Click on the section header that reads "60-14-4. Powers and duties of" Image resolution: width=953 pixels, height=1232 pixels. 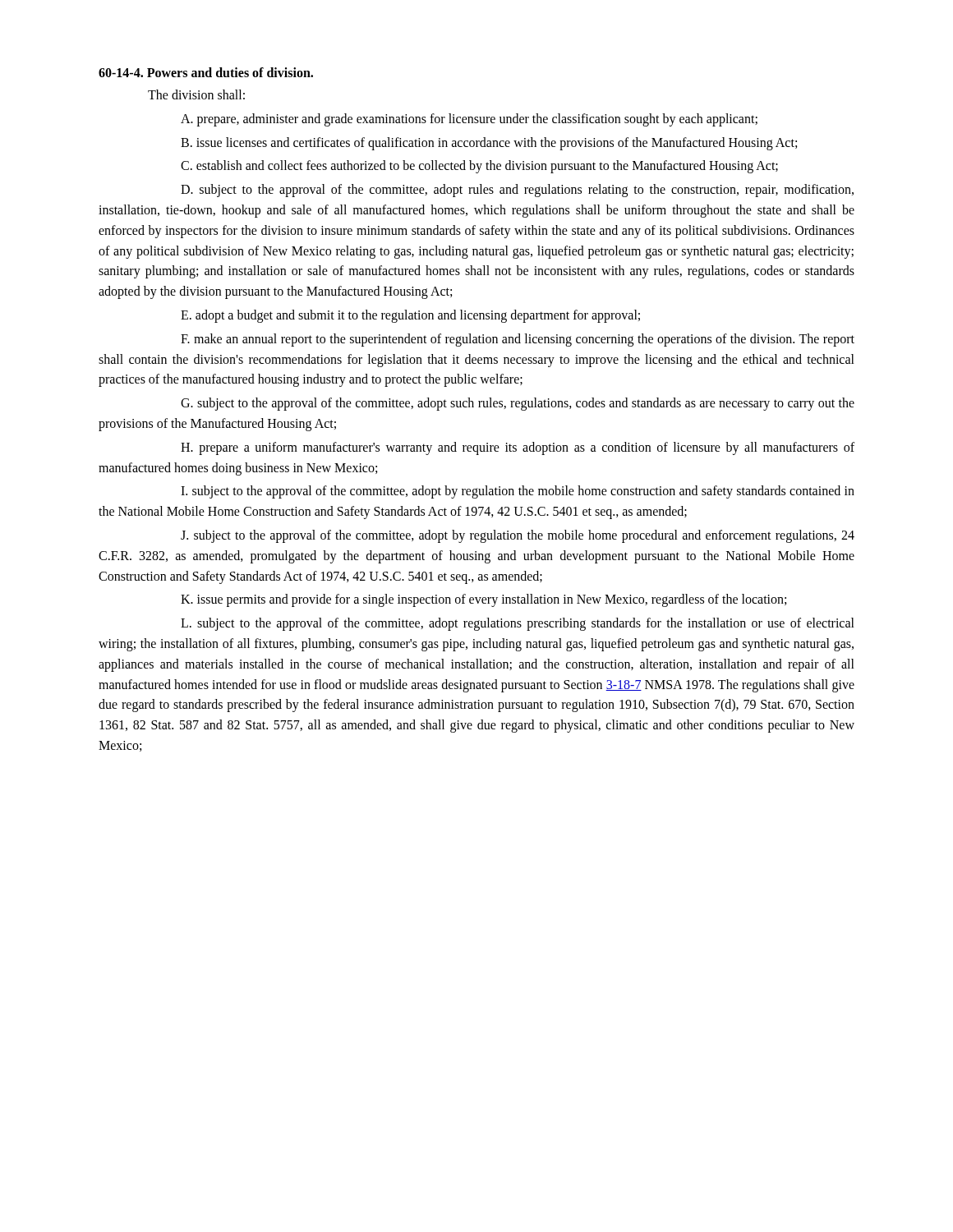tap(206, 73)
